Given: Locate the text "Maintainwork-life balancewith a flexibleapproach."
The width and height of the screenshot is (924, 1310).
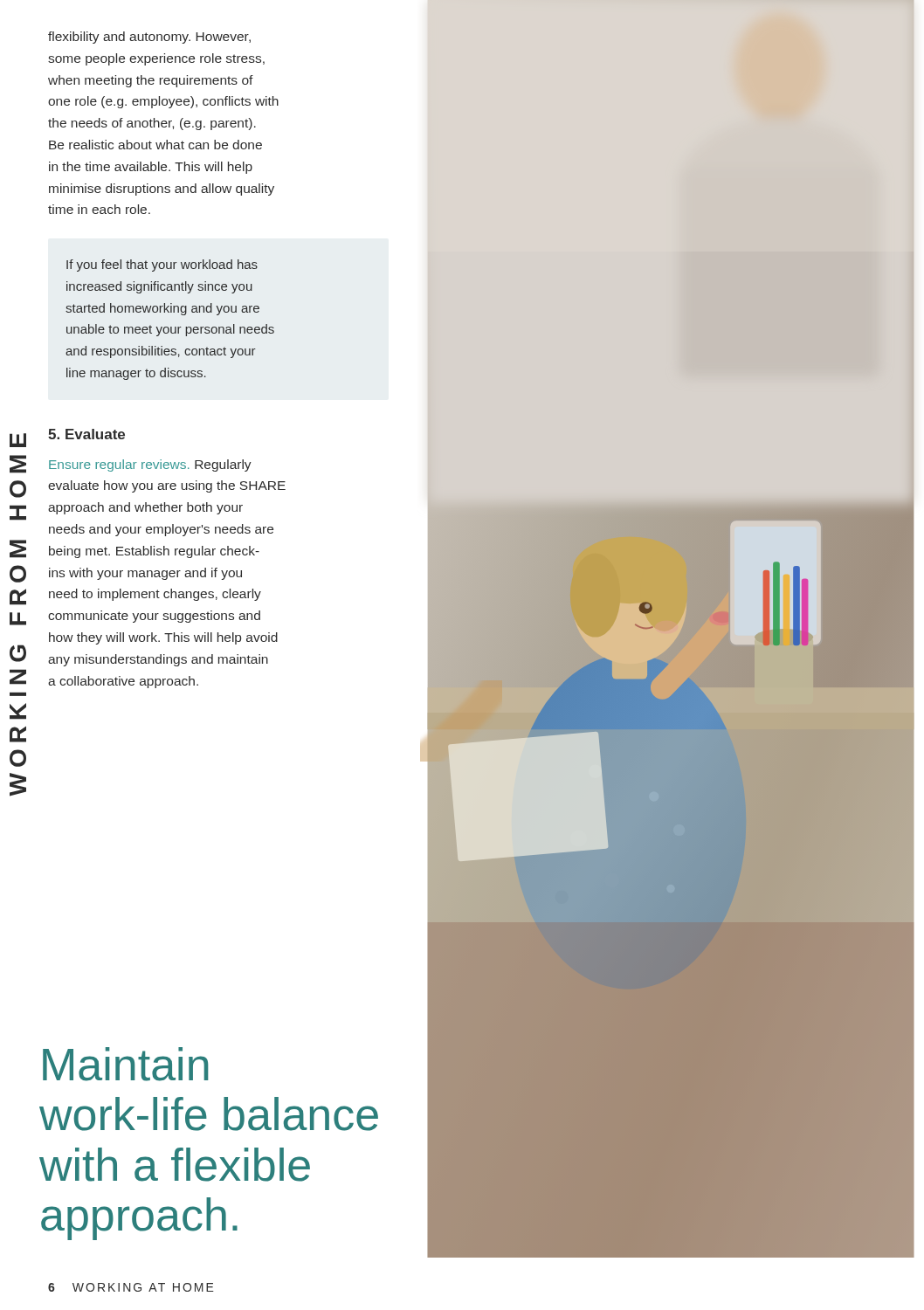Looking at the screenshot, I should pos(227,1140).
